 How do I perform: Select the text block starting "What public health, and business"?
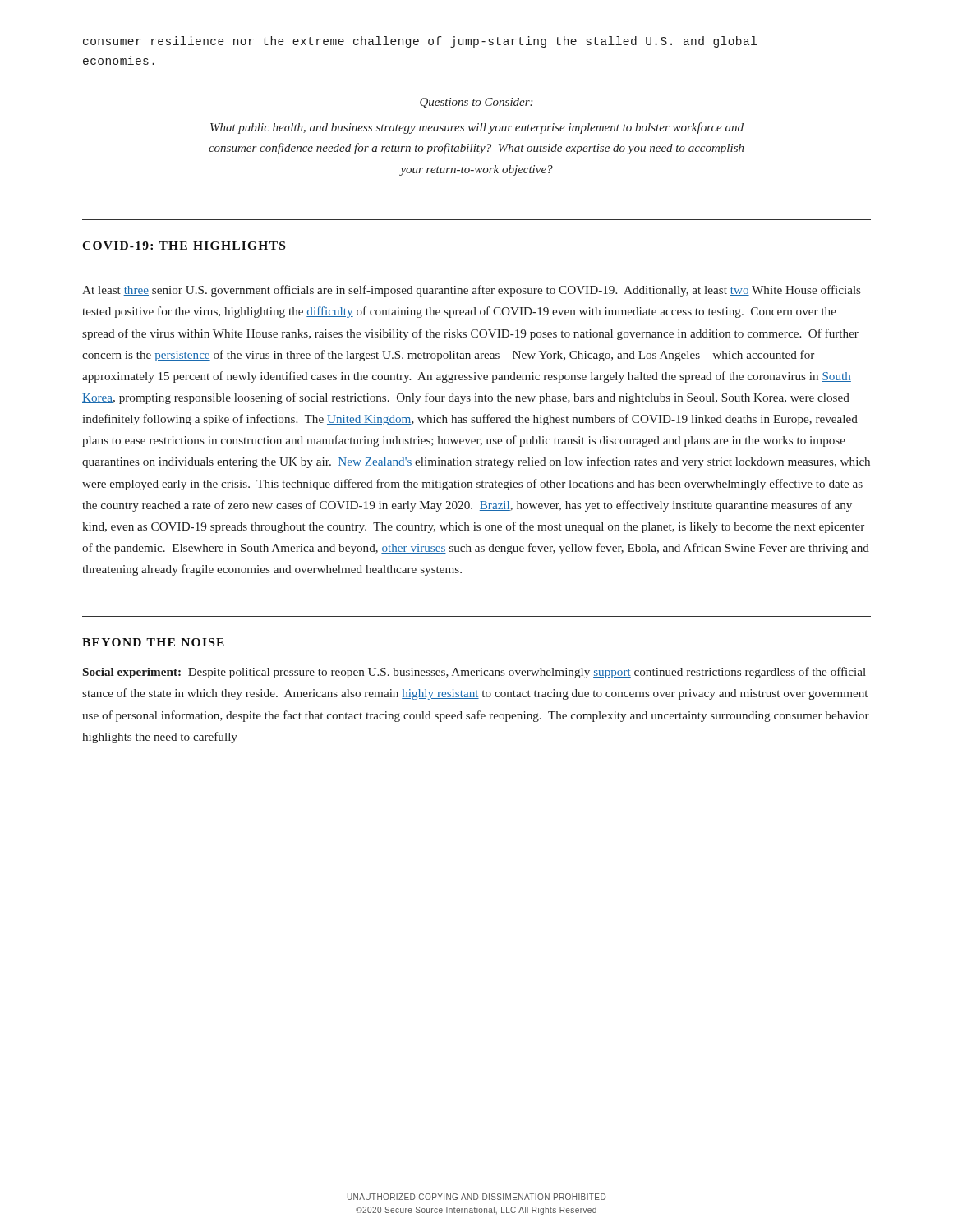(x=476, y=148)
